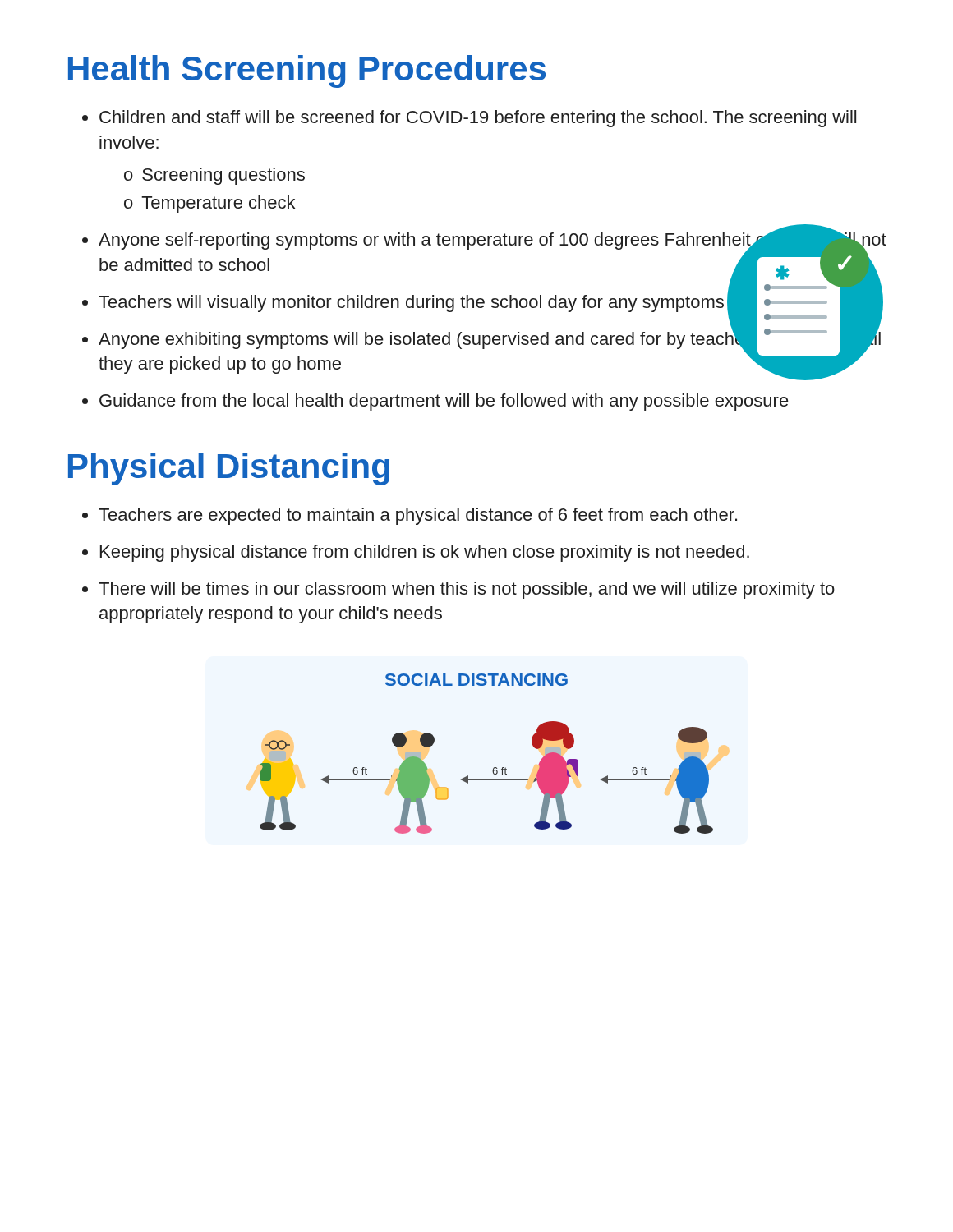Locate the list item that says "Guidance from the"

click(x=444, y=401)
